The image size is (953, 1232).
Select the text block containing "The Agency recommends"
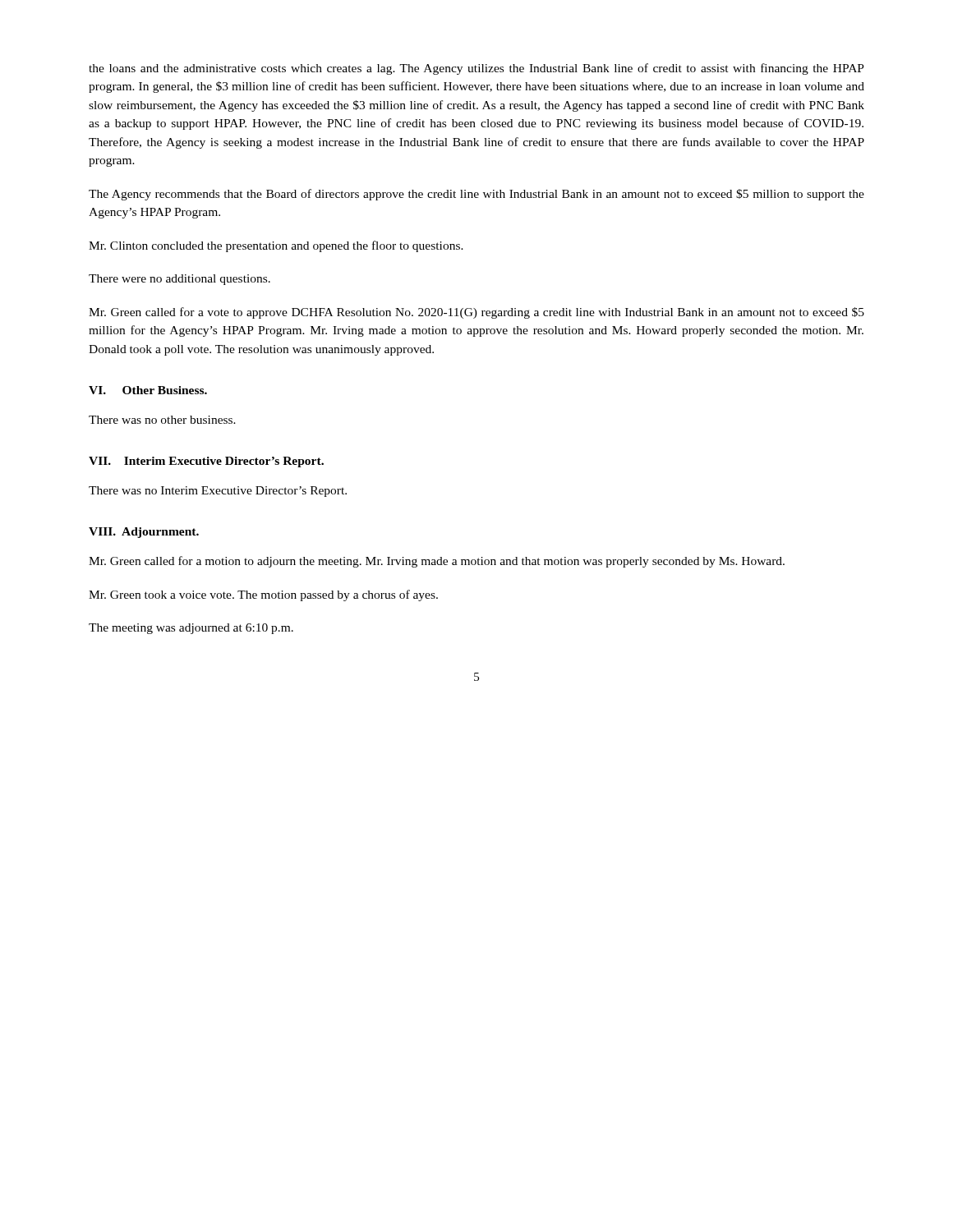[476, 202]
